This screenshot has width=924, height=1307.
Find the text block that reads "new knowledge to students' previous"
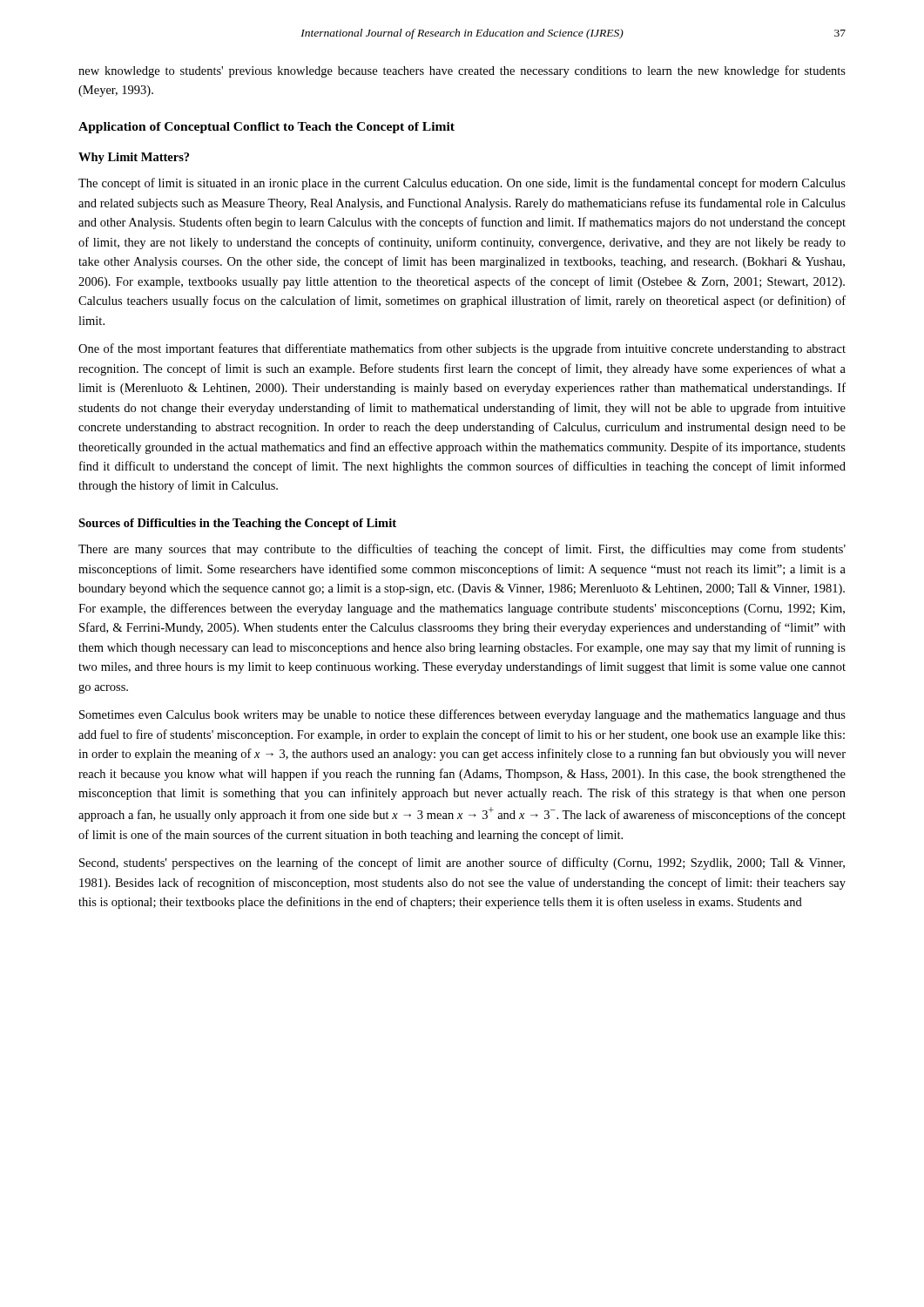tap(462, 81)
